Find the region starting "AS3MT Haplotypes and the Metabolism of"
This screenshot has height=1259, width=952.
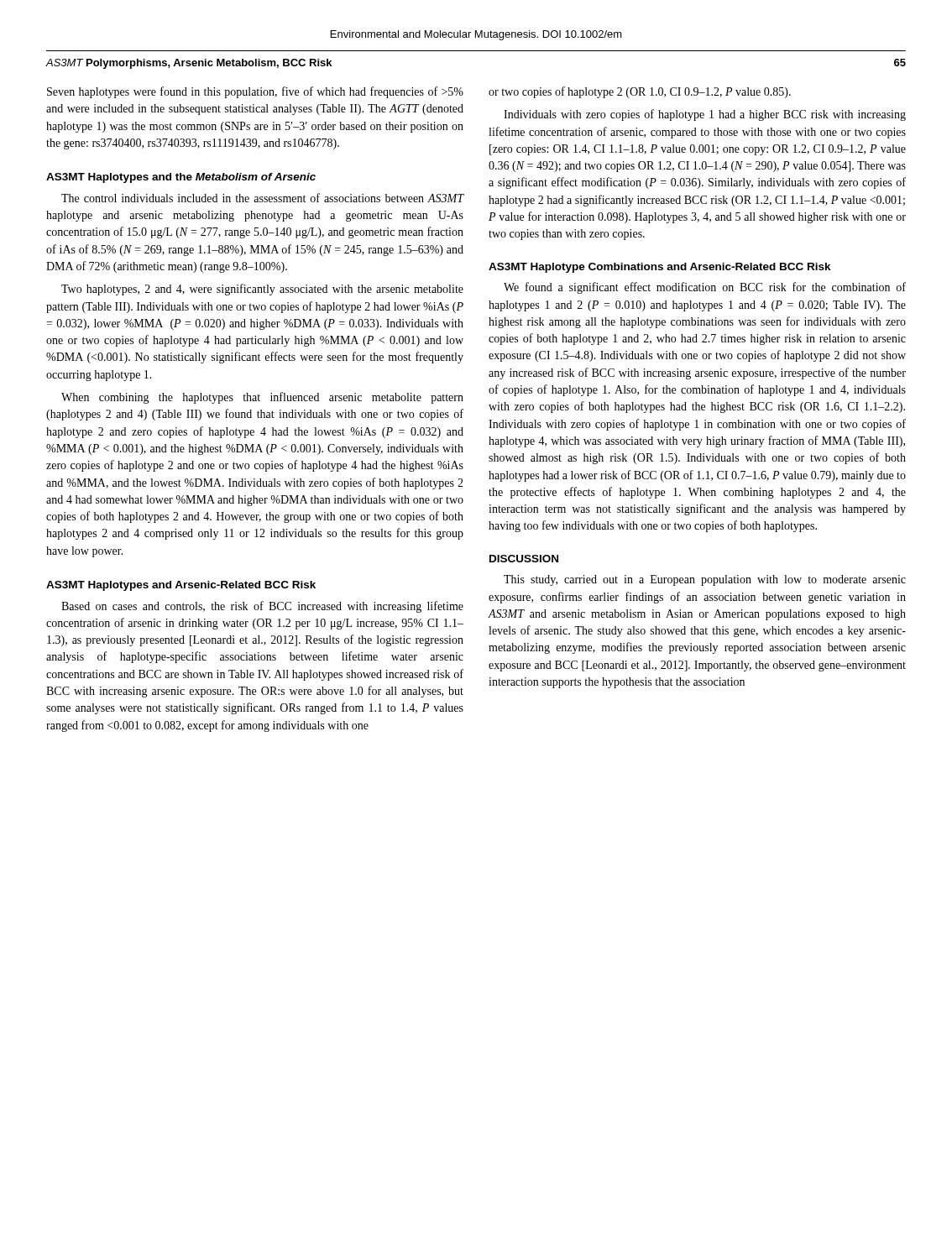coord(181,177)
